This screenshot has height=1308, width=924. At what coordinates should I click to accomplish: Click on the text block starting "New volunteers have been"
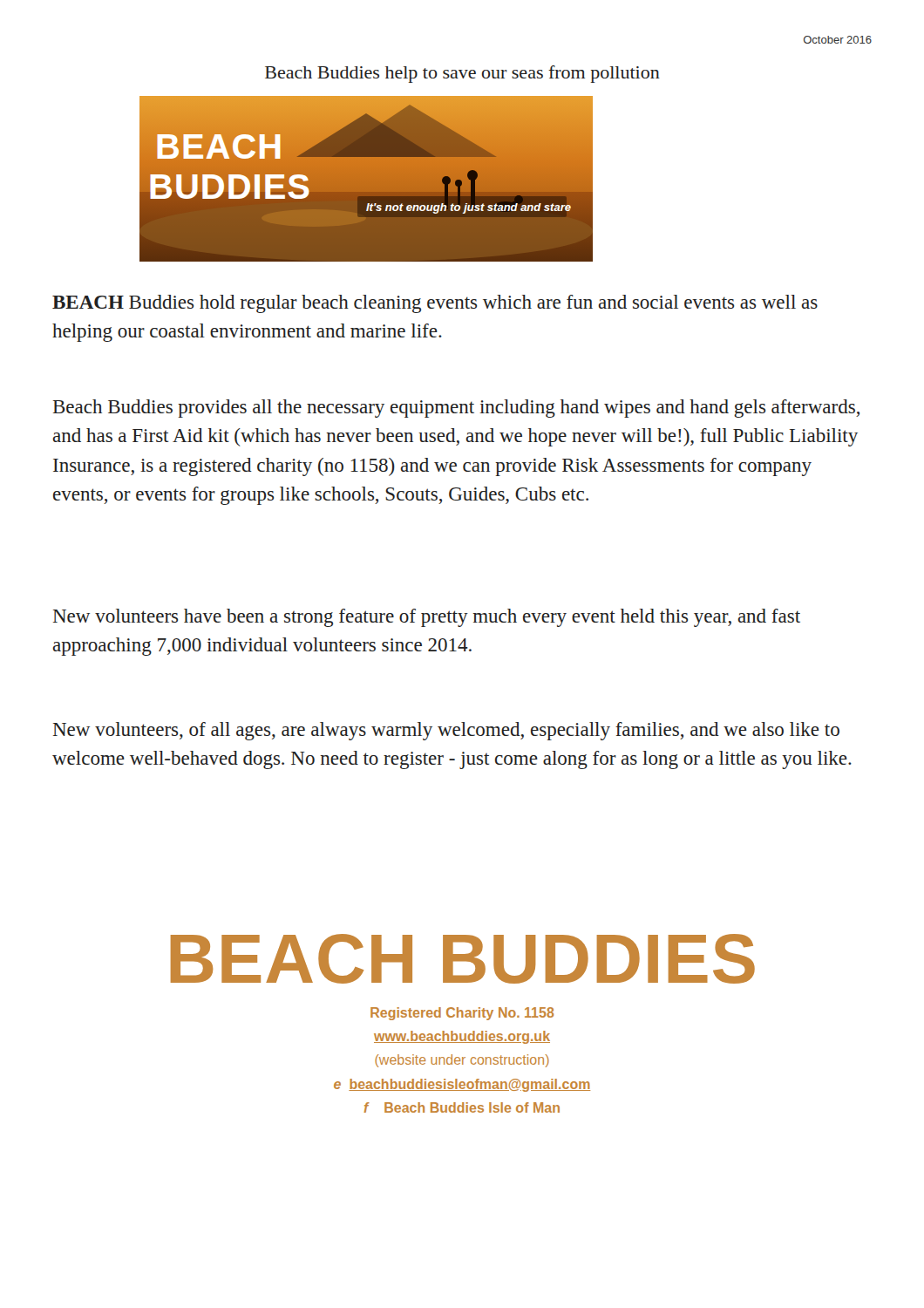[426, 631]
